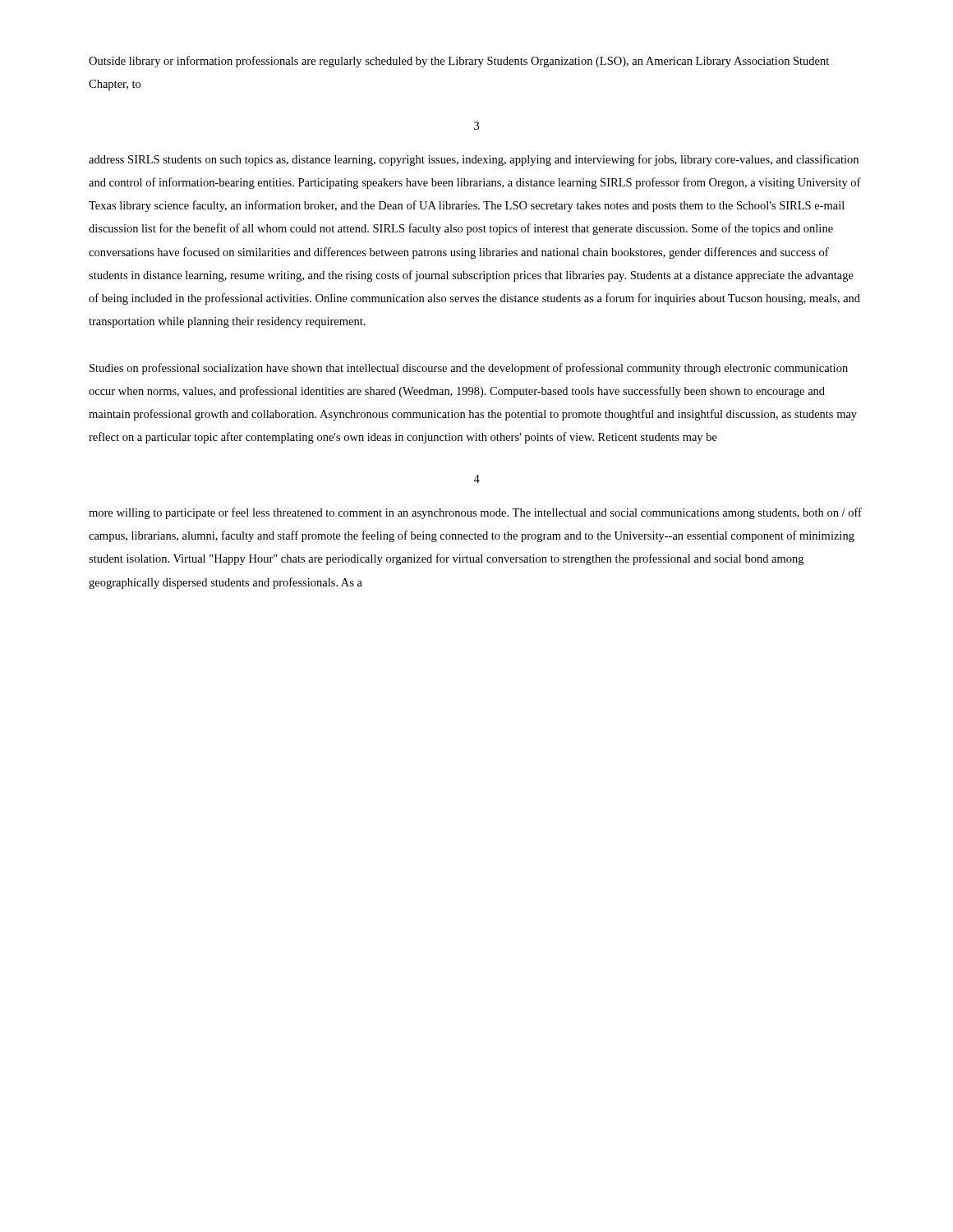
Task: Select the region starting "more willing to participate or feel"
Action: coord(475,547)
